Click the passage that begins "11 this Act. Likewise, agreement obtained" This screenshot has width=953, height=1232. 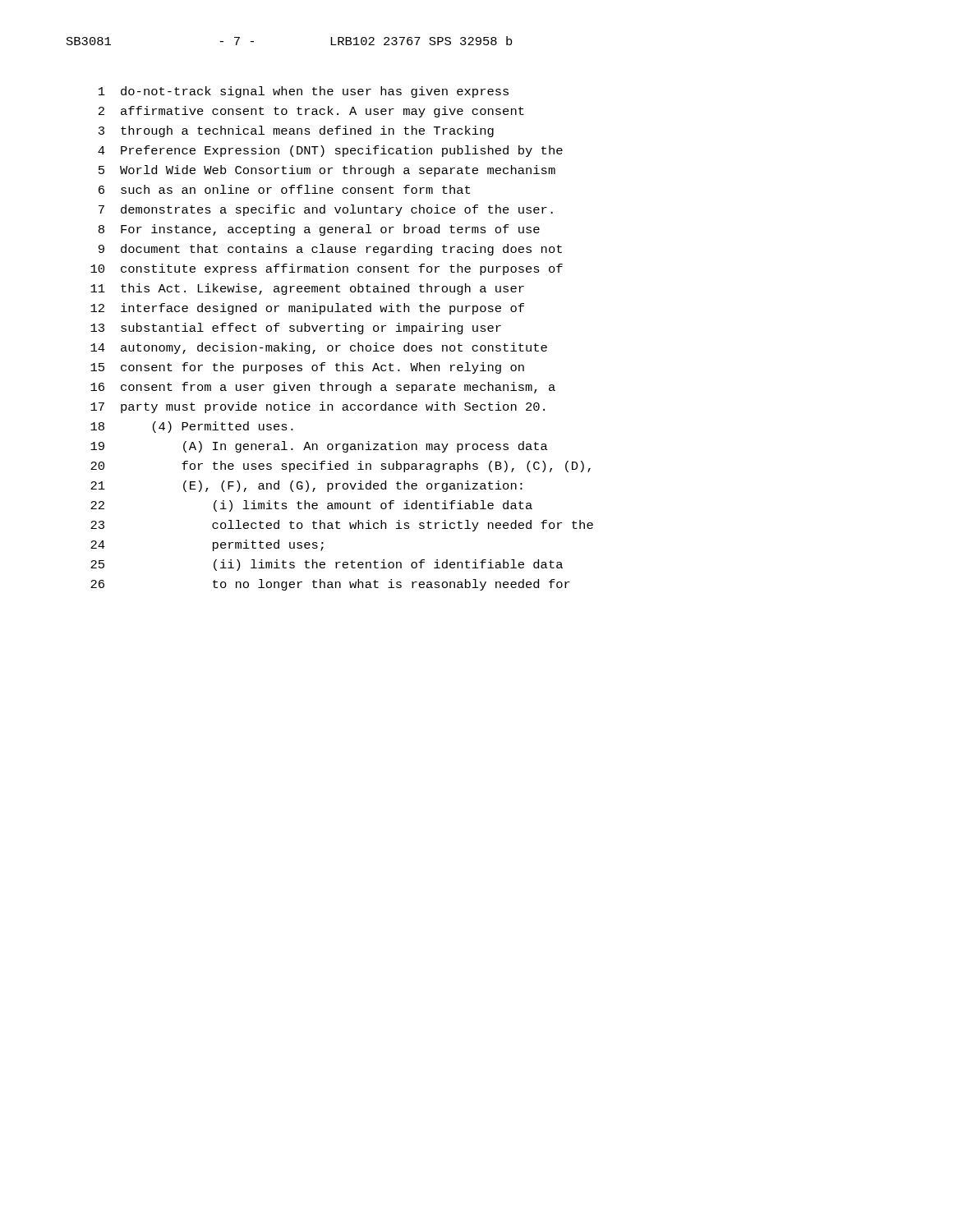click(x=476, y=289)
